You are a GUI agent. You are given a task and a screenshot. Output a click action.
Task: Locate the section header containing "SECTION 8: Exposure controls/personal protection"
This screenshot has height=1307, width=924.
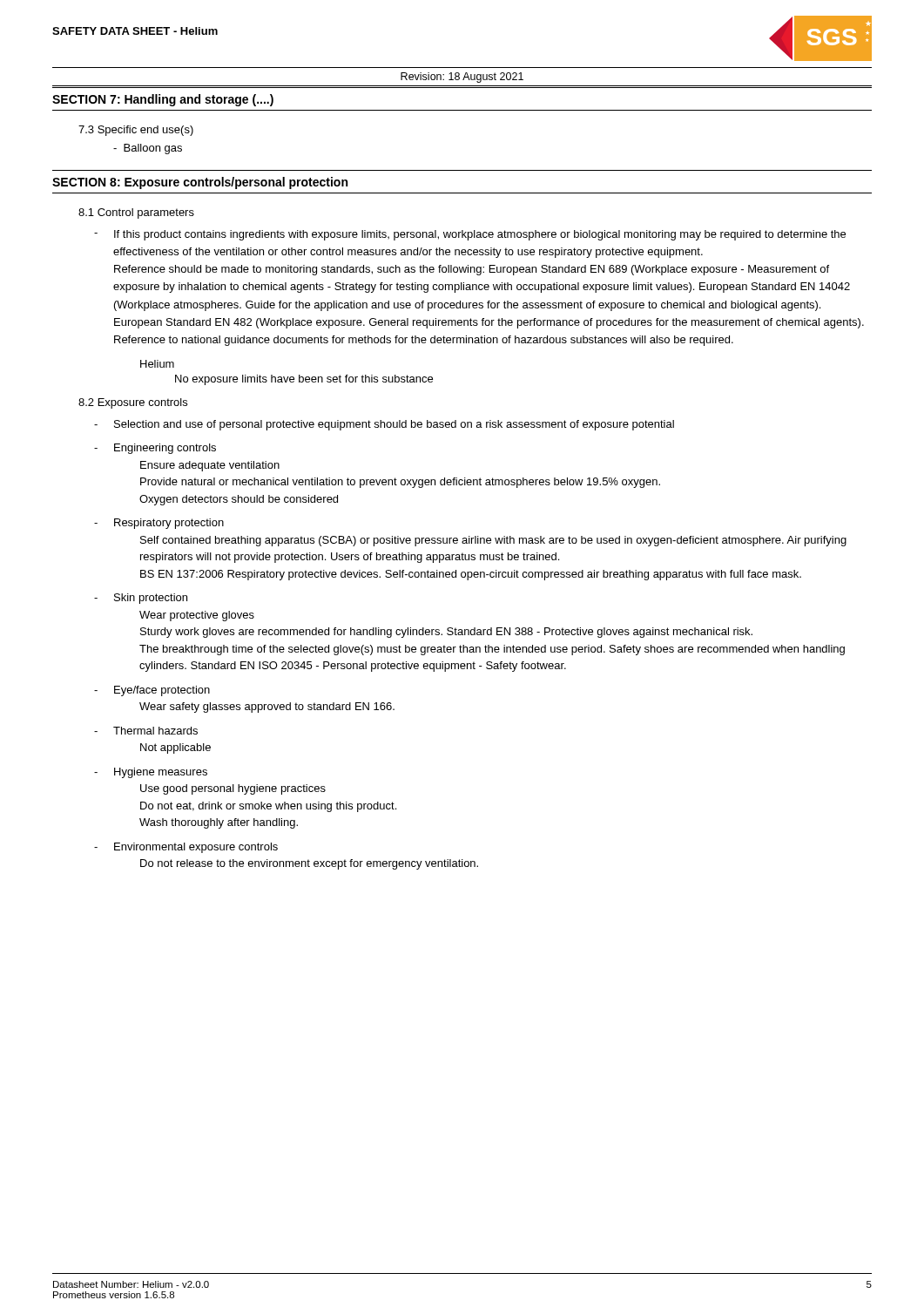pyautogui.click(x=200, y=182)
